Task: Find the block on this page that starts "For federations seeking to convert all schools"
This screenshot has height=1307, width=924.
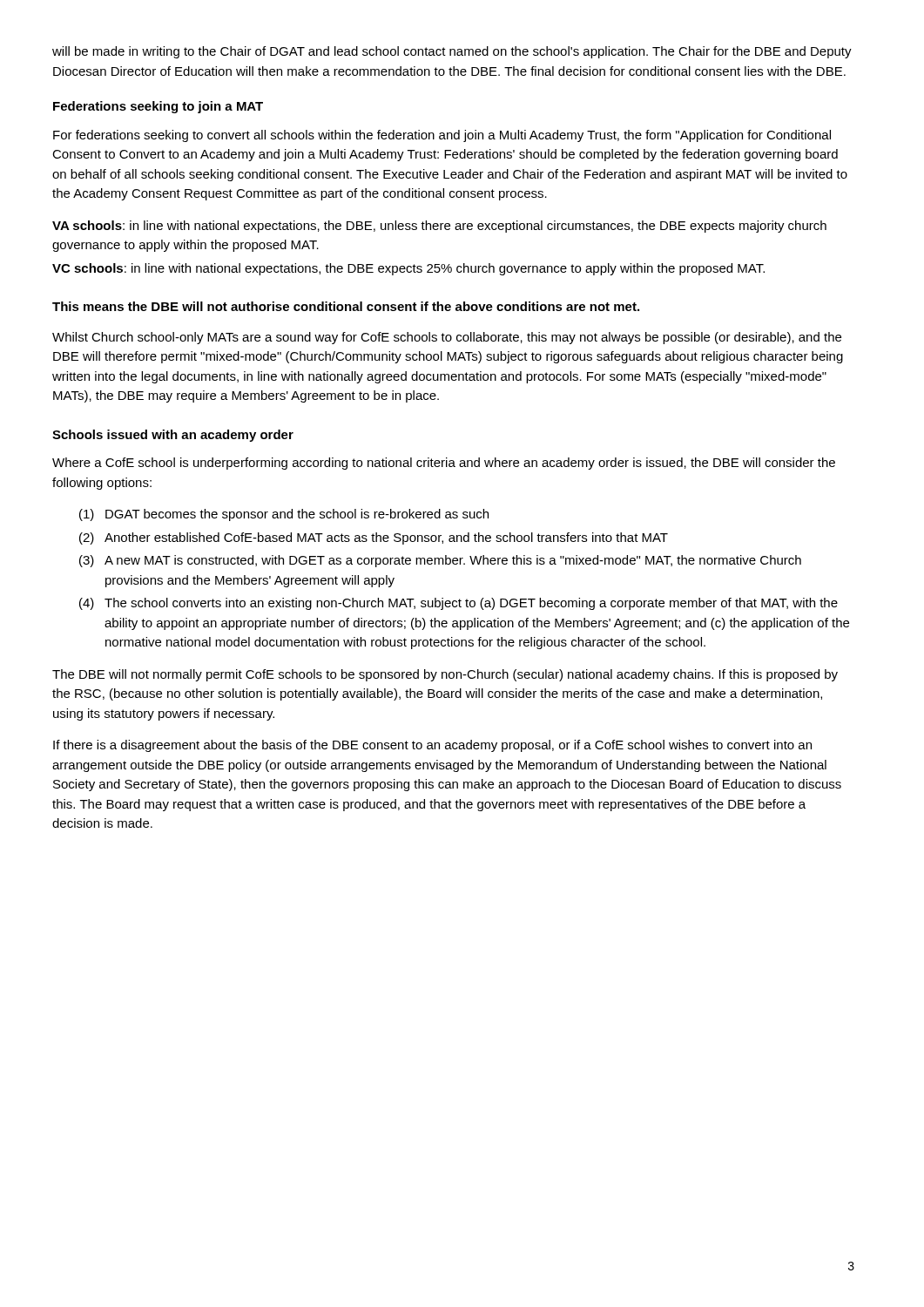Action: click(450, 164)
